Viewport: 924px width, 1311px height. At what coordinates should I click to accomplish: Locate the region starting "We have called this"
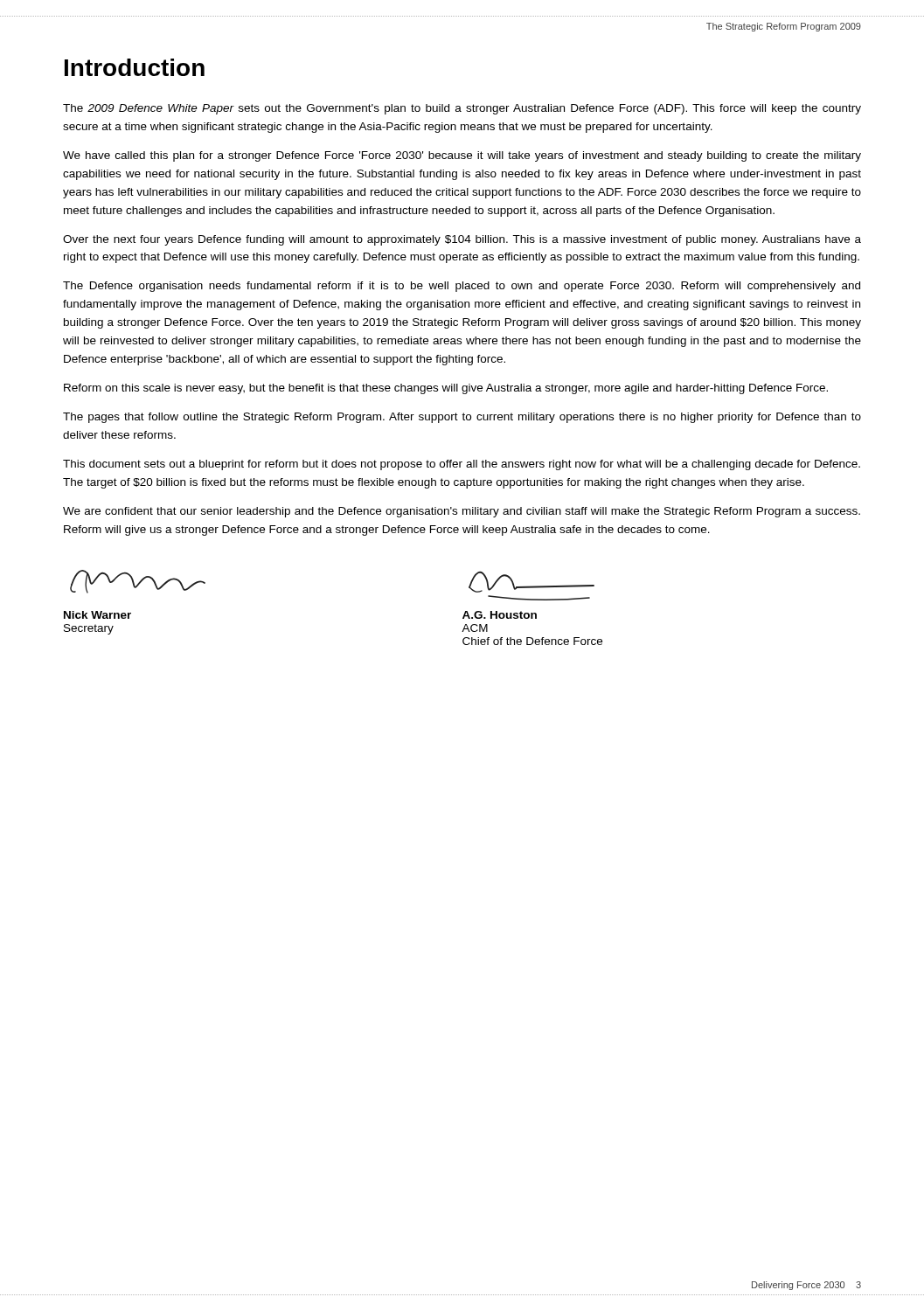[462, 182]
